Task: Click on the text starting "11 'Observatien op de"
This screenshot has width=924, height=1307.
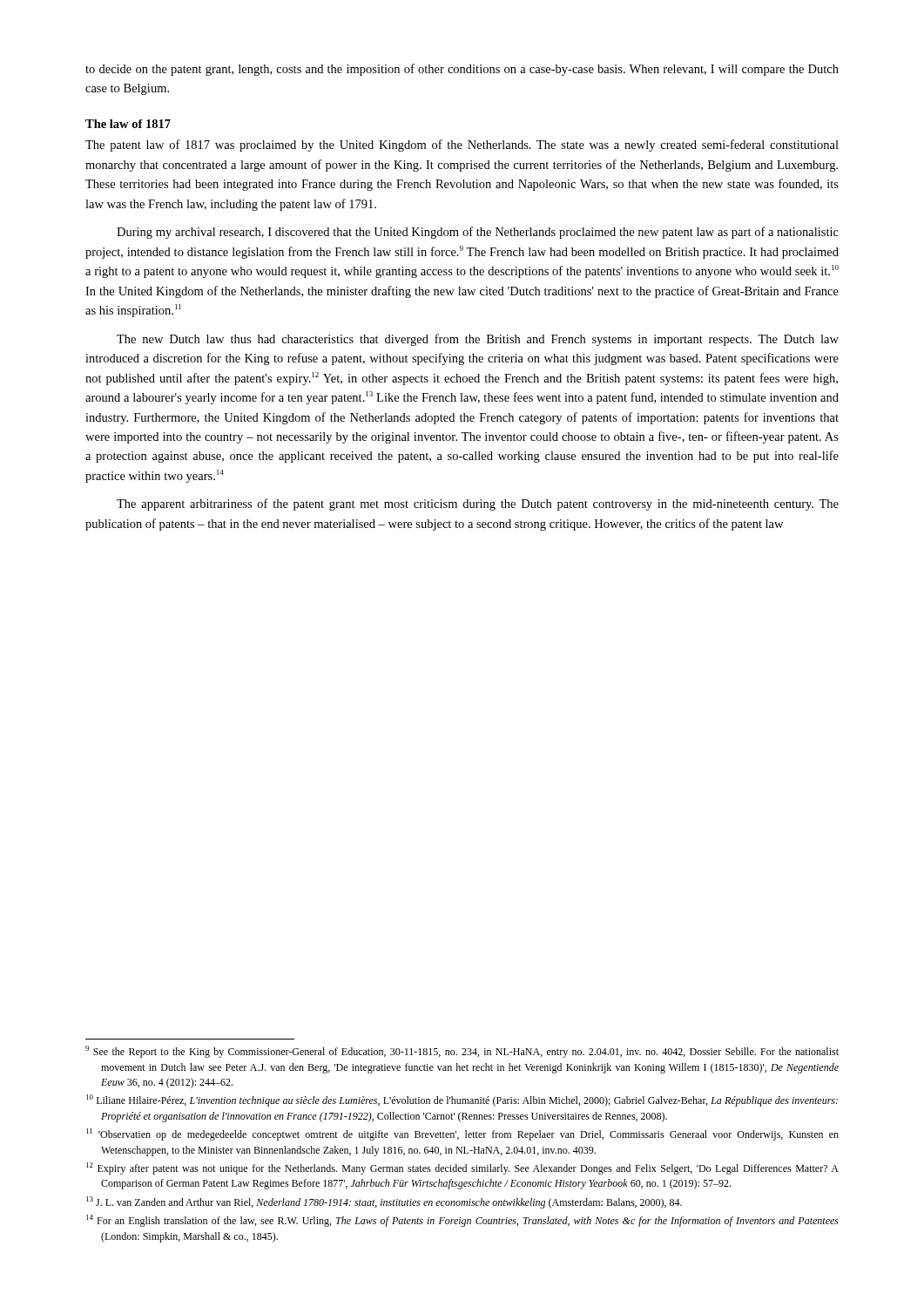Action: point(462,1142)
